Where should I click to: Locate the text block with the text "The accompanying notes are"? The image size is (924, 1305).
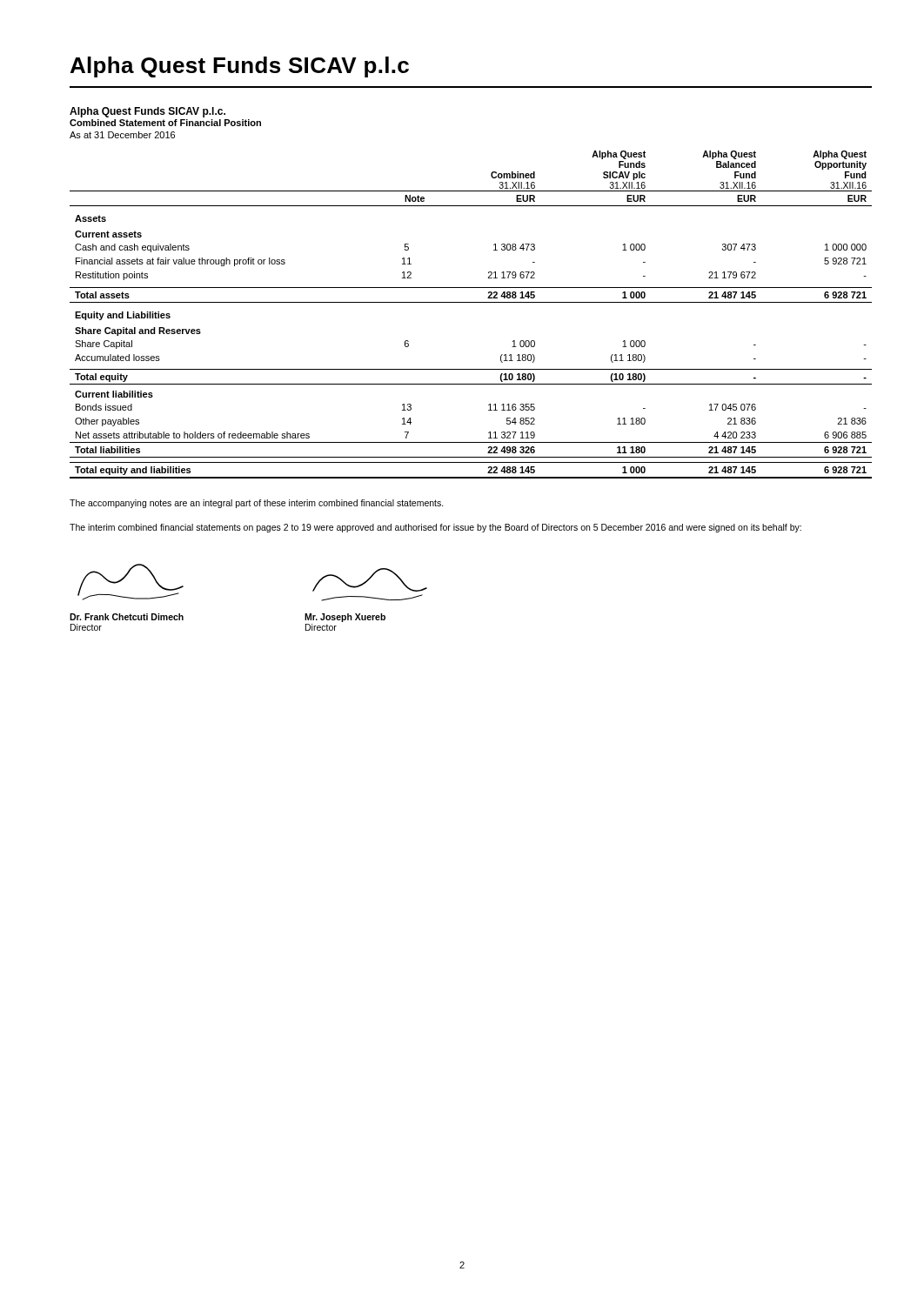point(257,503)
